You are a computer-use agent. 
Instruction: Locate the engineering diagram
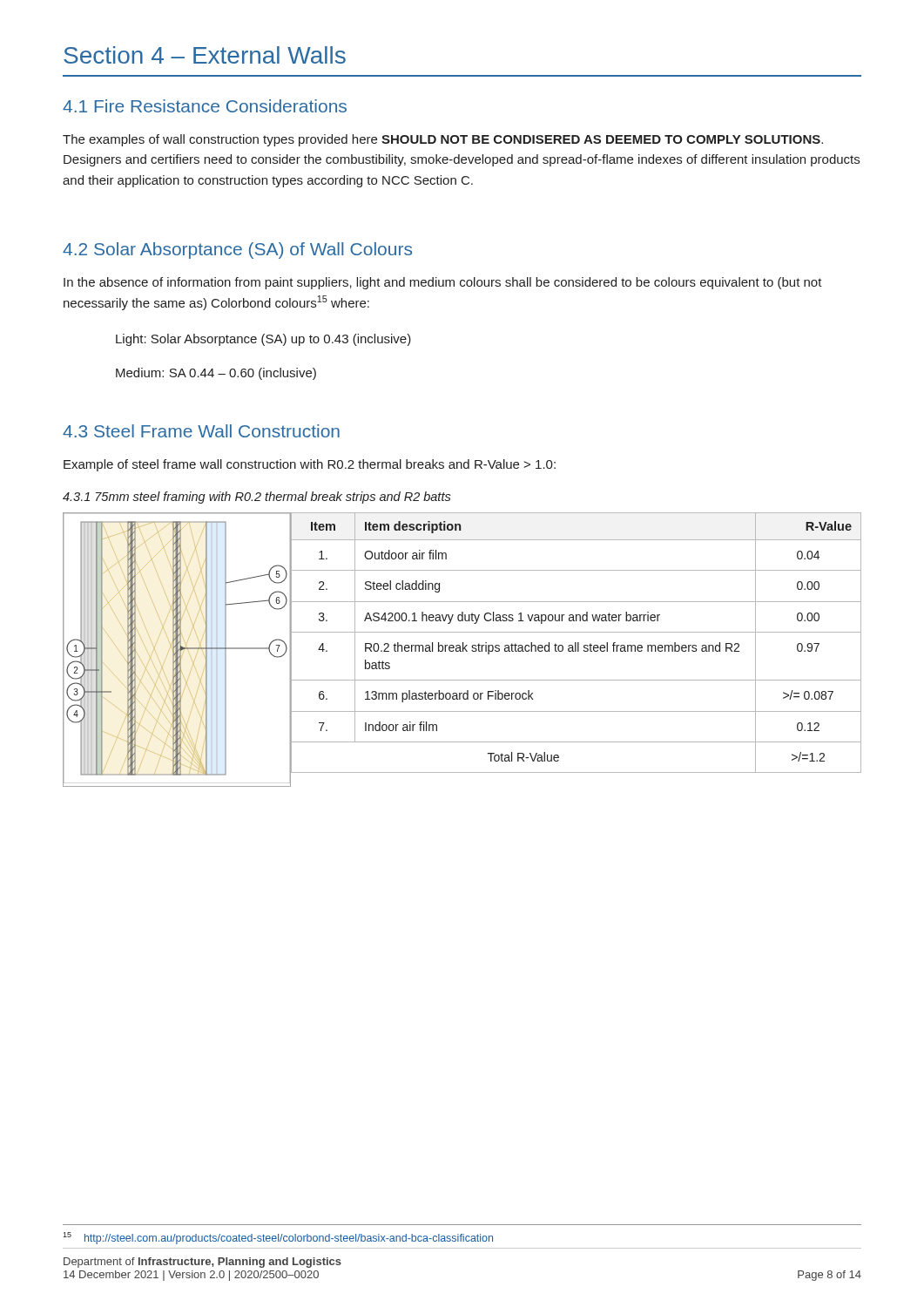pyautogui.click(x=177, y=650)
